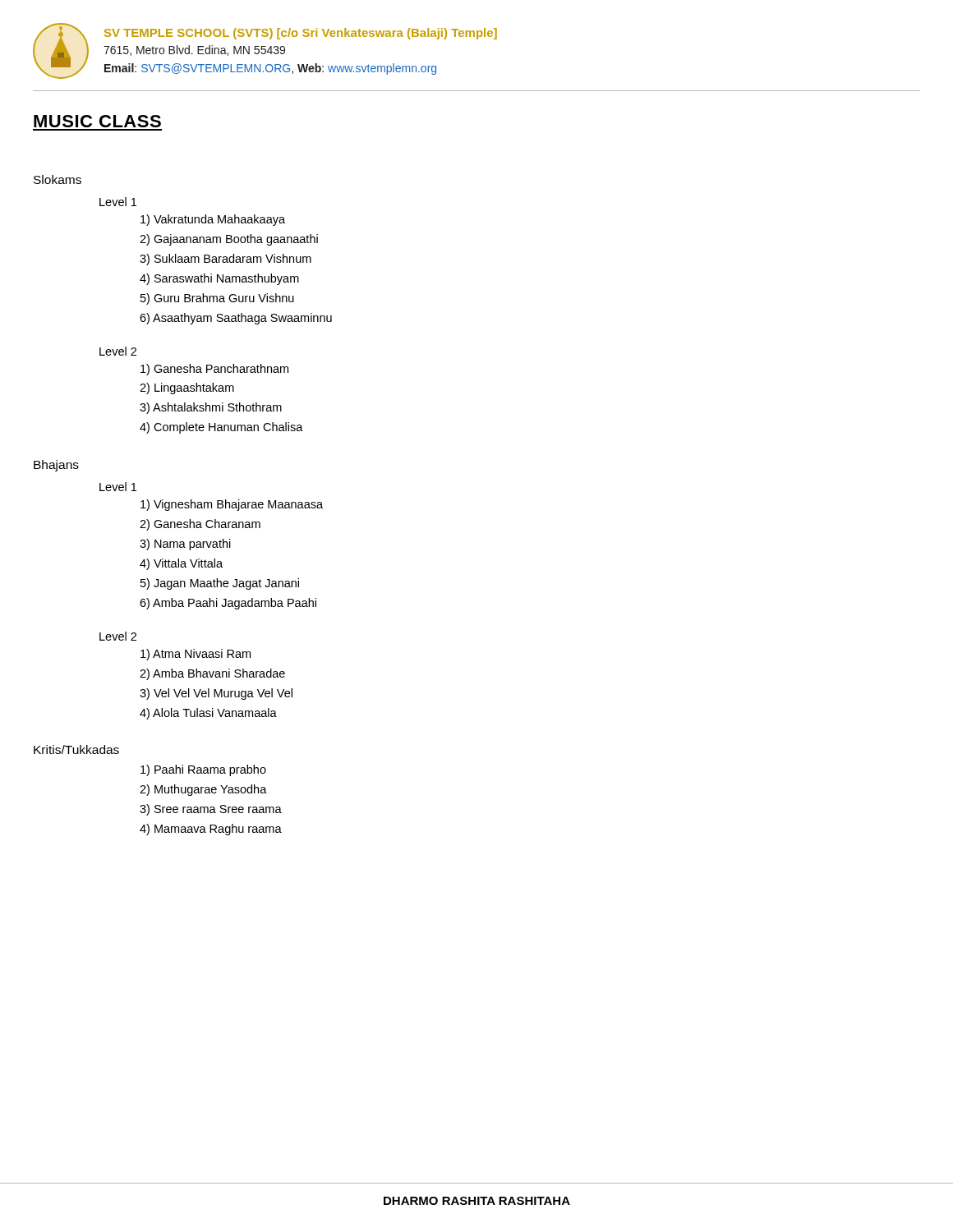This screenshot has height=1232, width=953.
Task: Click where it says "1) Ganesha Pancharathnam"
Action: click(215, 368)
